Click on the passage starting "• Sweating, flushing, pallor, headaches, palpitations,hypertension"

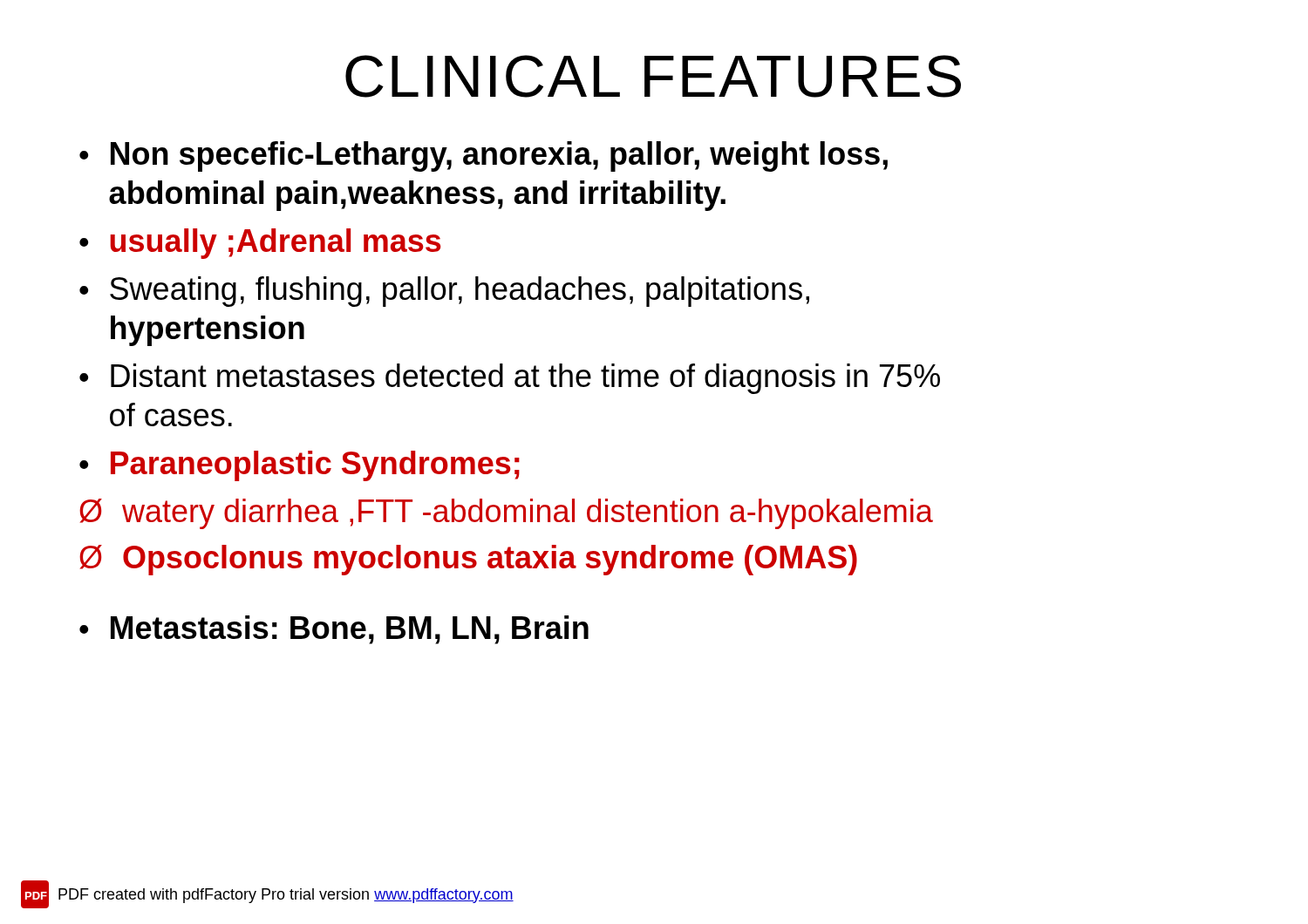[x=445, y=309]
